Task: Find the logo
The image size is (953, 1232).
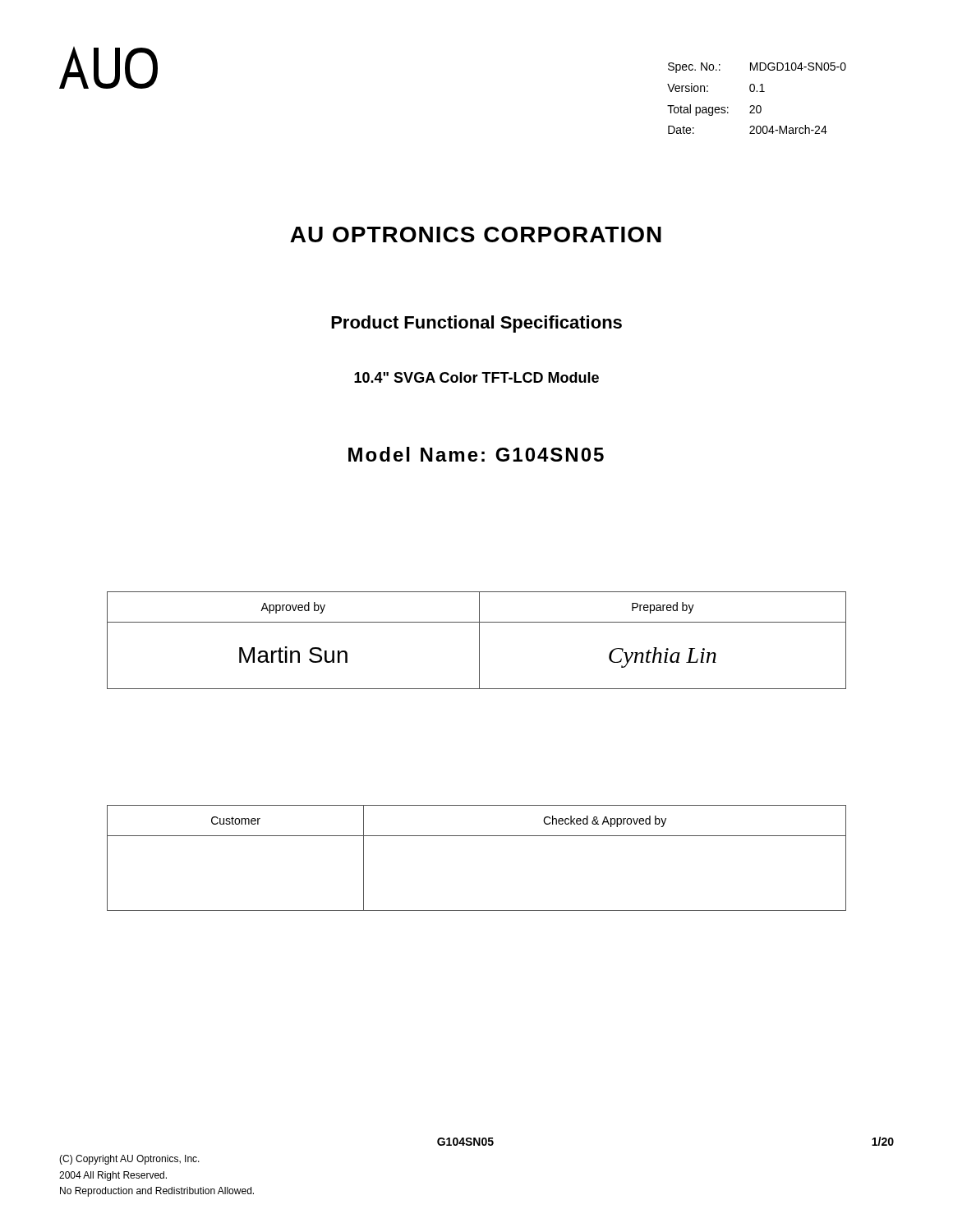Action: click(x=108, y=70)
